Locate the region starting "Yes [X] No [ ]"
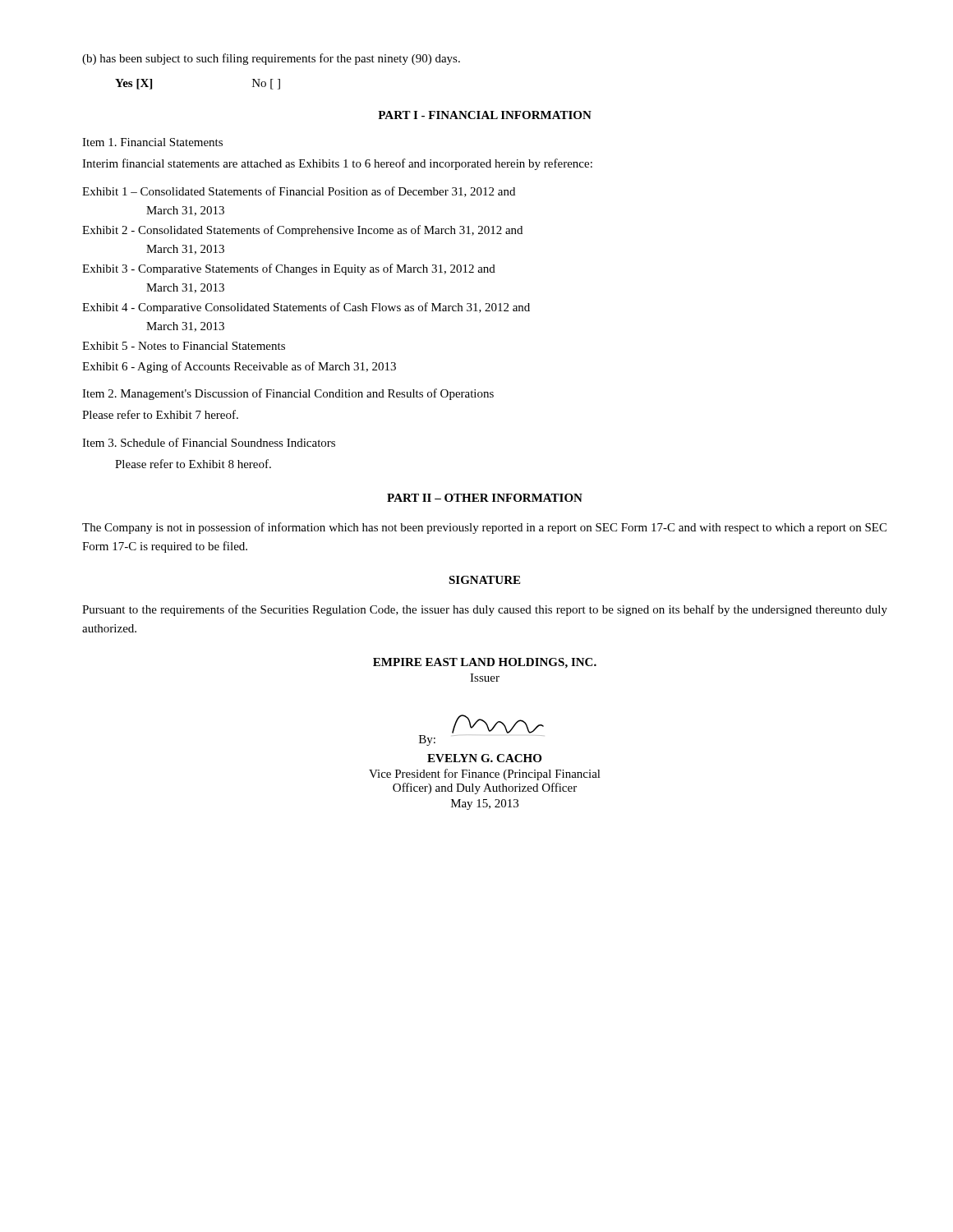The width and height of the screenshot is (953, 1232). coord(138,84)
